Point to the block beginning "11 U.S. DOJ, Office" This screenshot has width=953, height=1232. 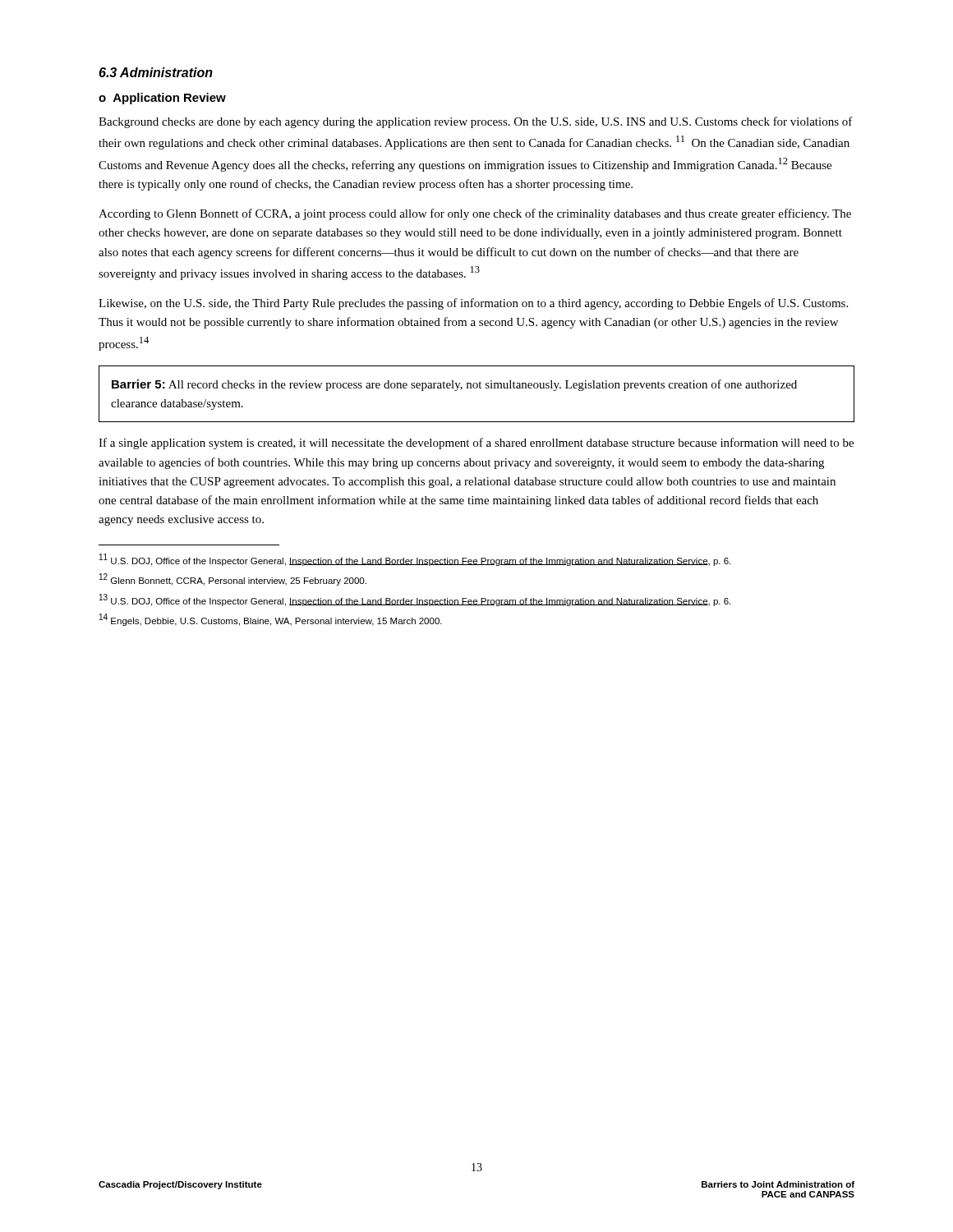pyautogui.click(x=415, y=559)
